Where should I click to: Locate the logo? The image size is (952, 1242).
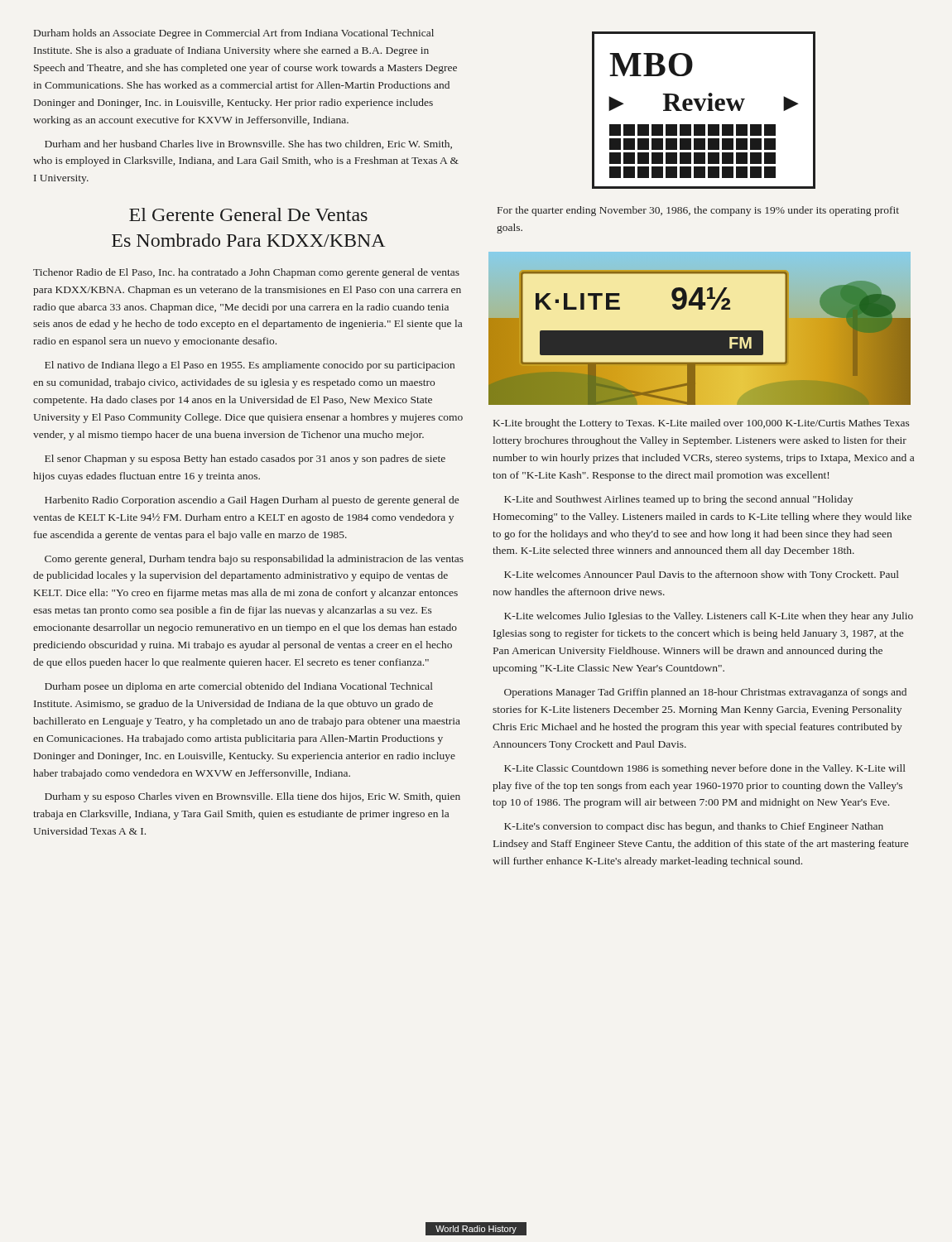704,110
